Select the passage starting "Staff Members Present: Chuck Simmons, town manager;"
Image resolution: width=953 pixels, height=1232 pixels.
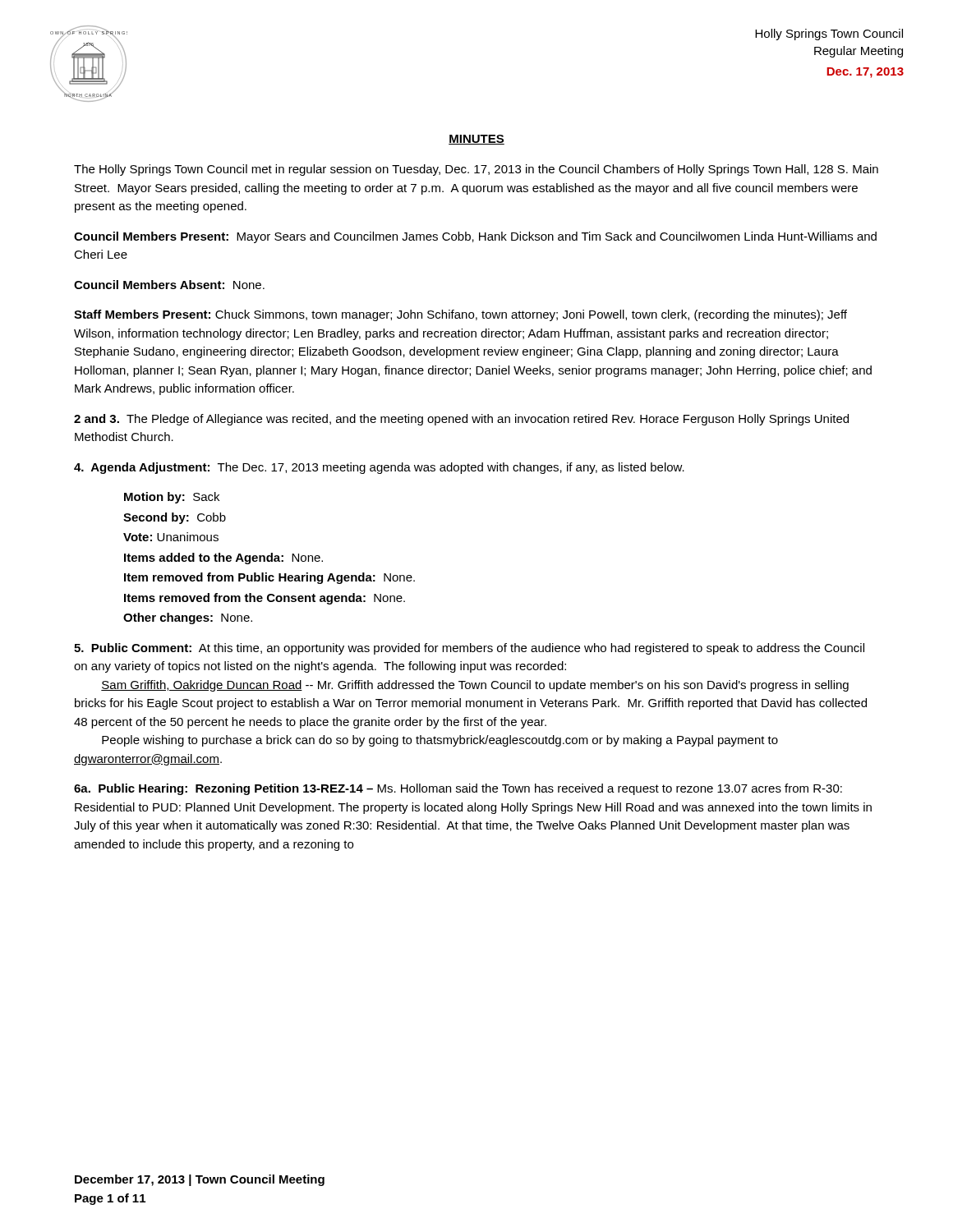point(473,351)
